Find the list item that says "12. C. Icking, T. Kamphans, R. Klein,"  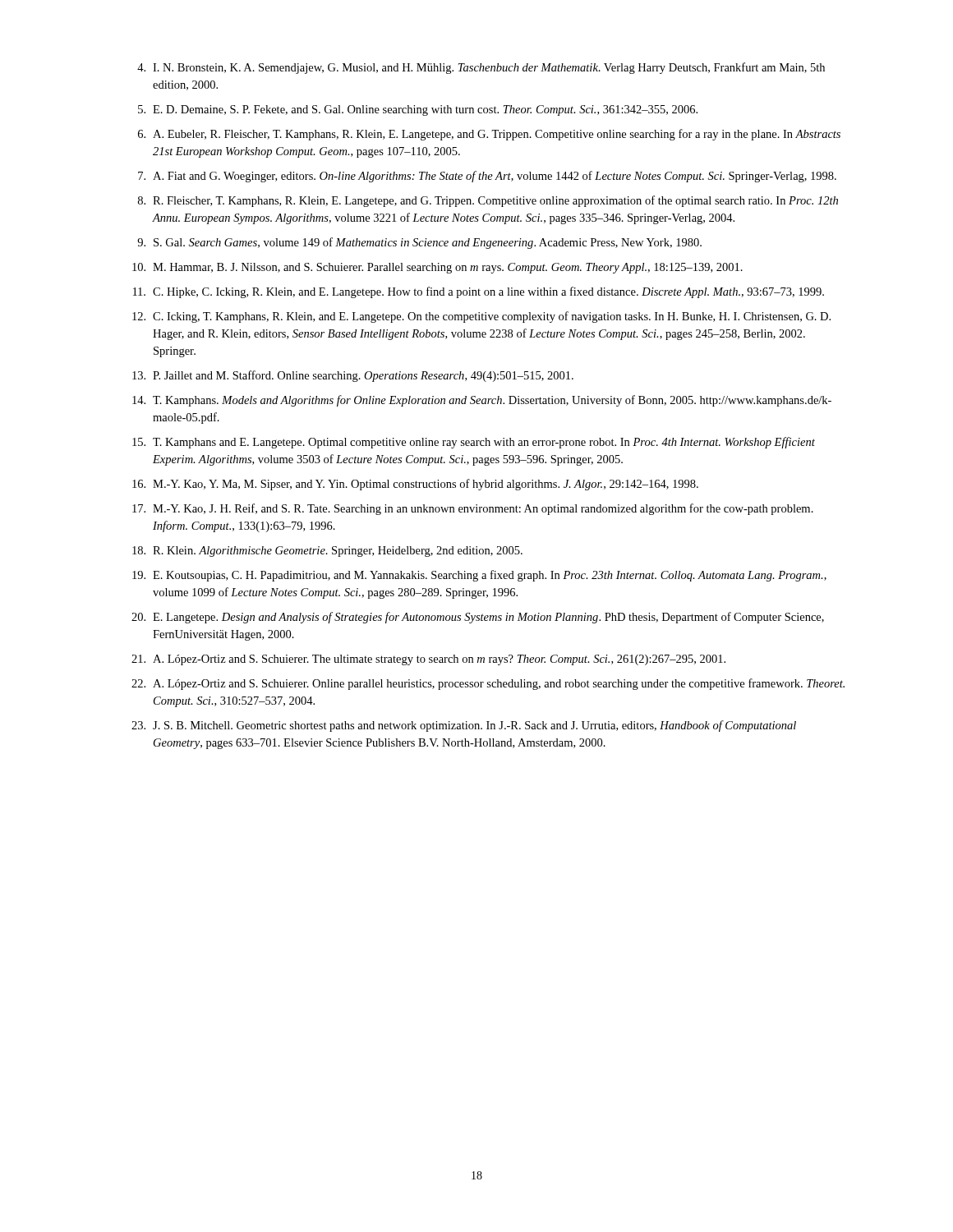(x=476, y=334)
